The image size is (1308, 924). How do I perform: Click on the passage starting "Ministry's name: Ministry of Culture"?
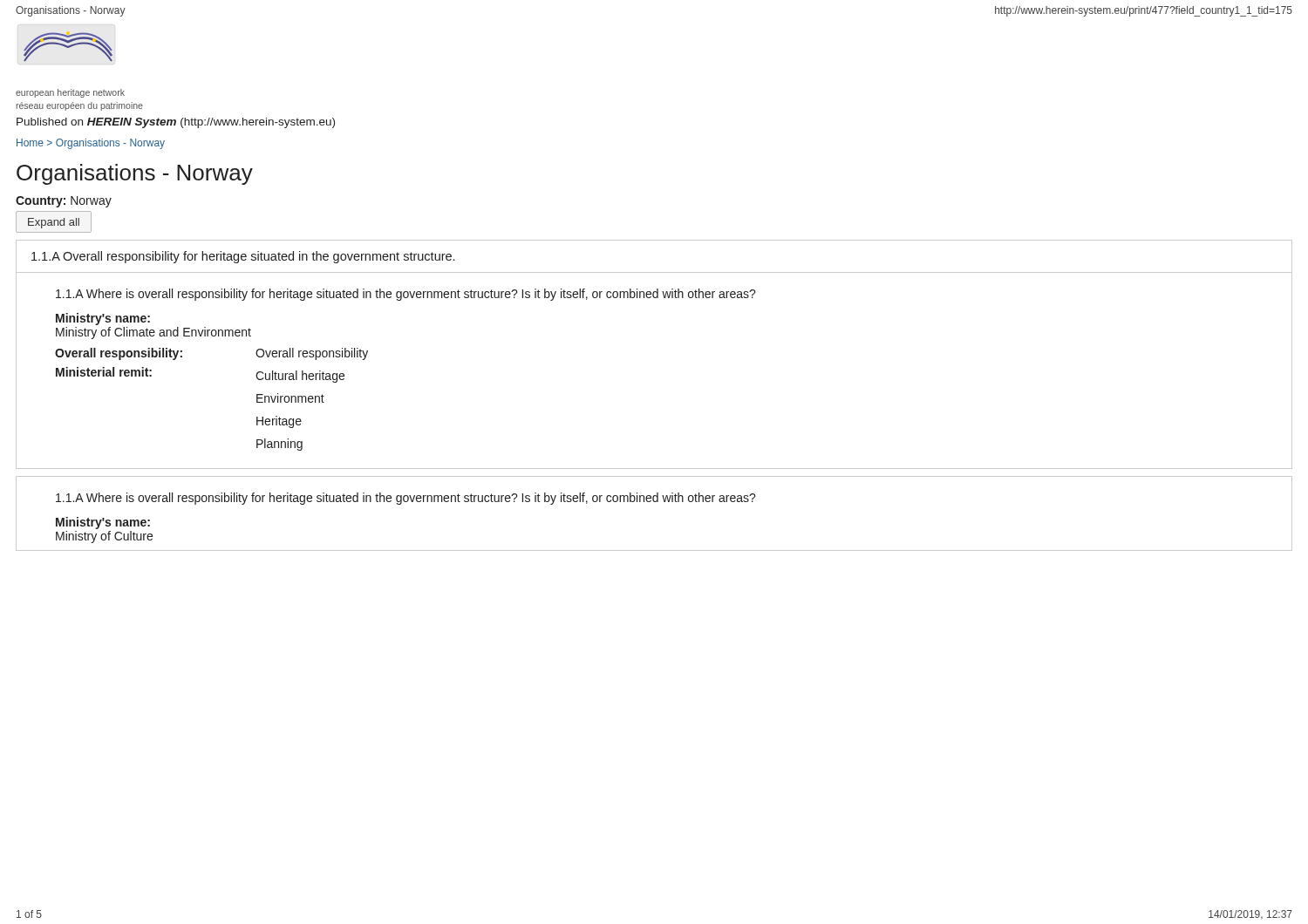click(x=104, y=529)
